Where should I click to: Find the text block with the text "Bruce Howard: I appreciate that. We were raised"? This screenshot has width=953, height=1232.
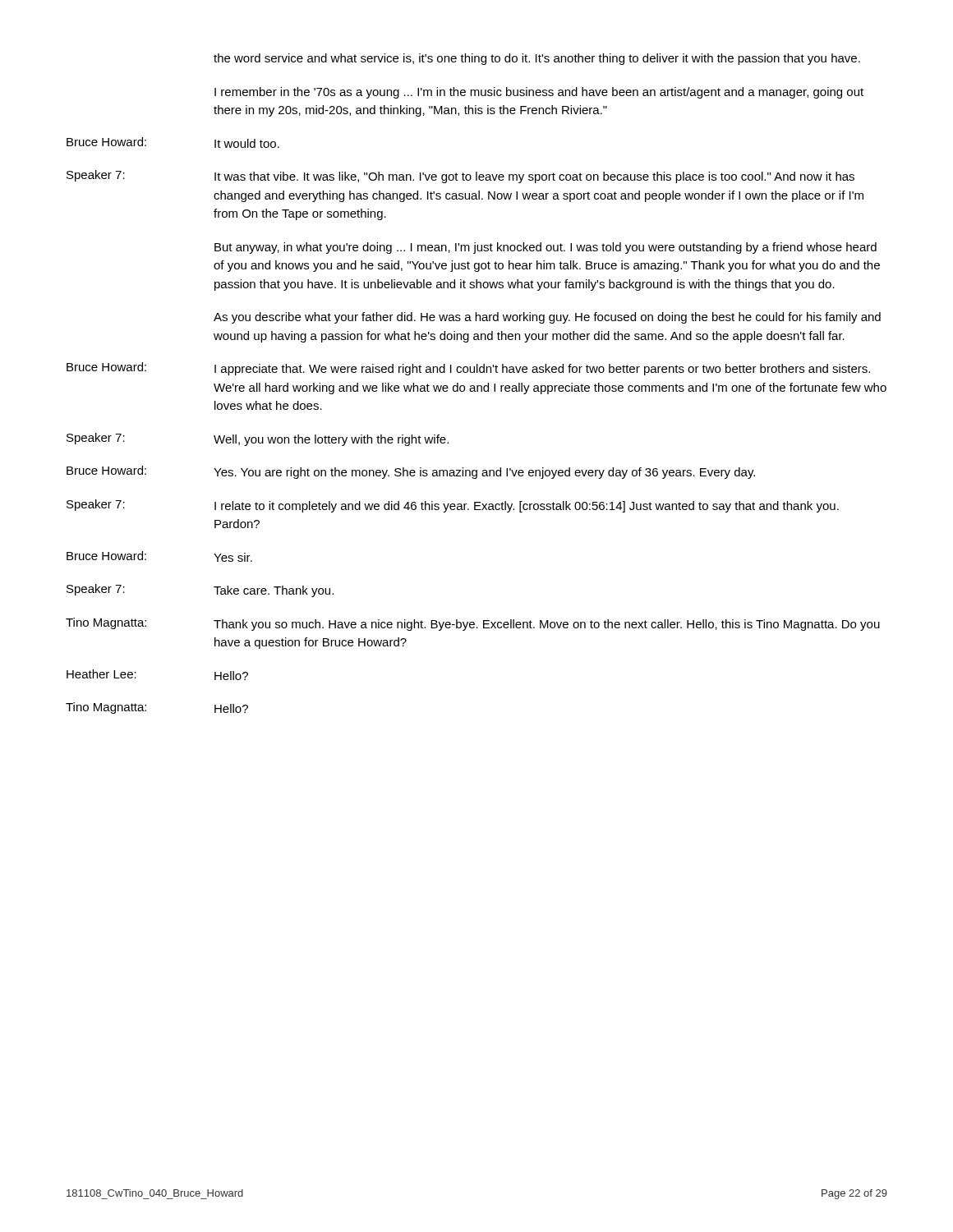click(x=476, y=387)
